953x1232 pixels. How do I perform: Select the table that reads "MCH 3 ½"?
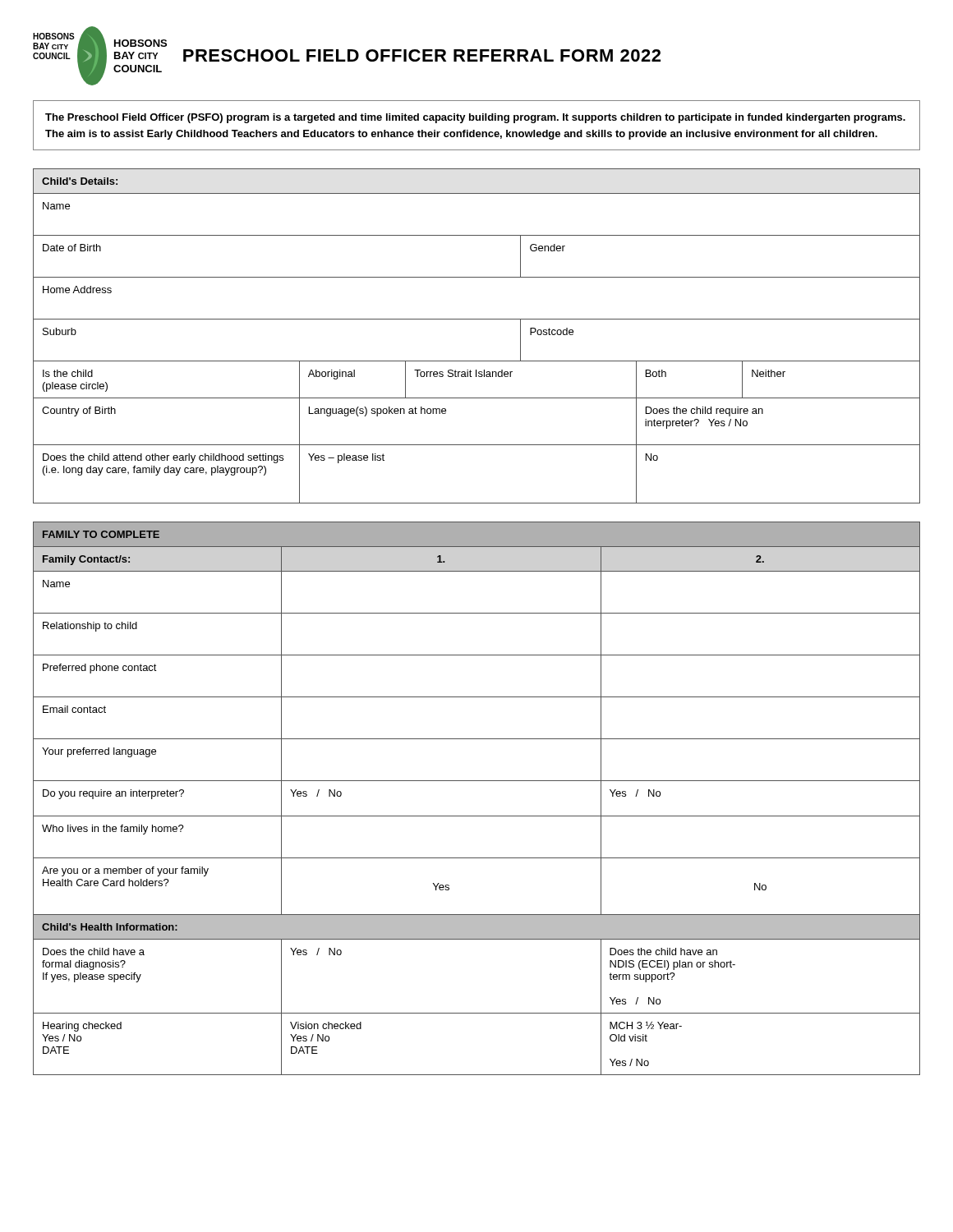476,798
